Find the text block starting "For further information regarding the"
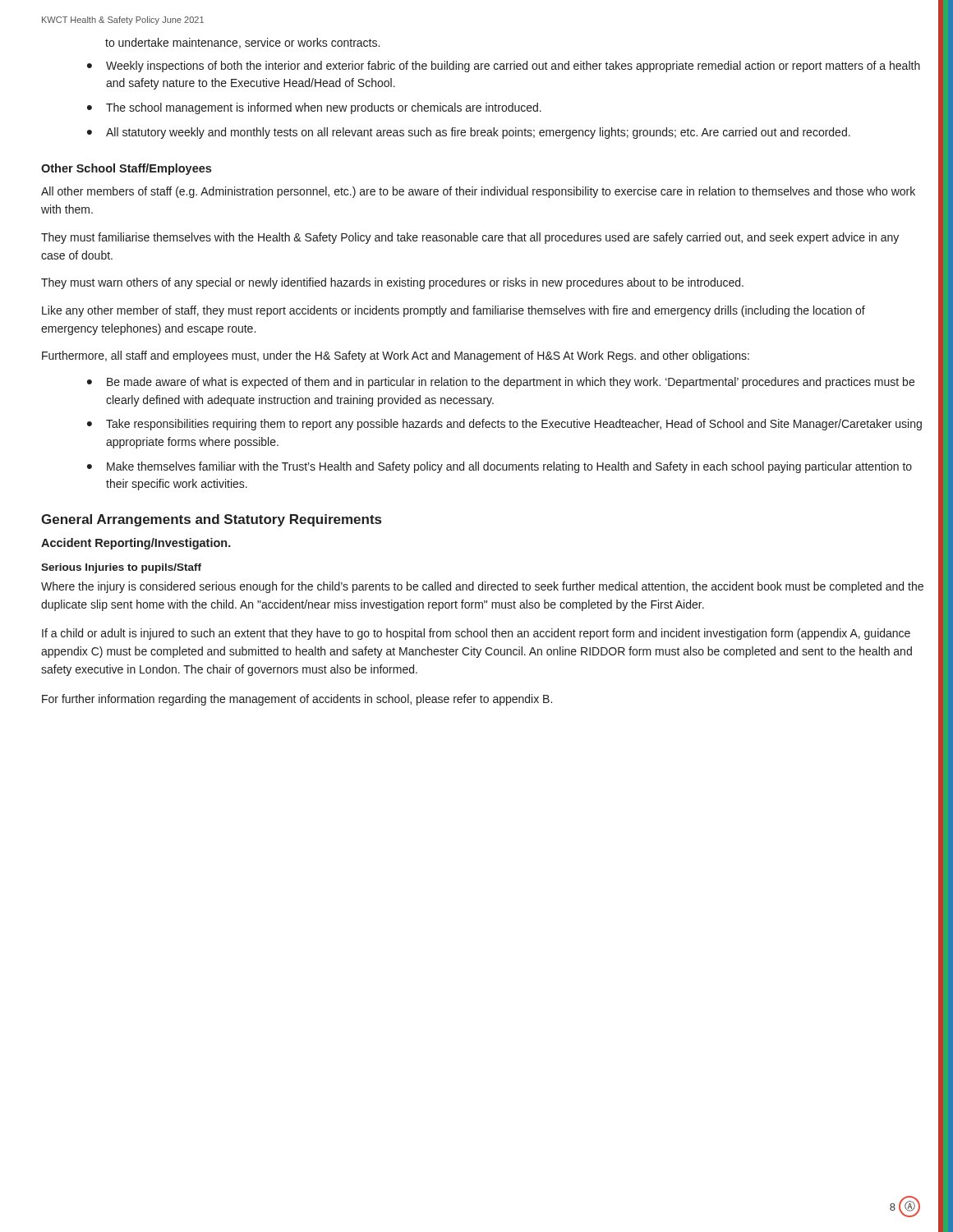 [x=297, y=699]
